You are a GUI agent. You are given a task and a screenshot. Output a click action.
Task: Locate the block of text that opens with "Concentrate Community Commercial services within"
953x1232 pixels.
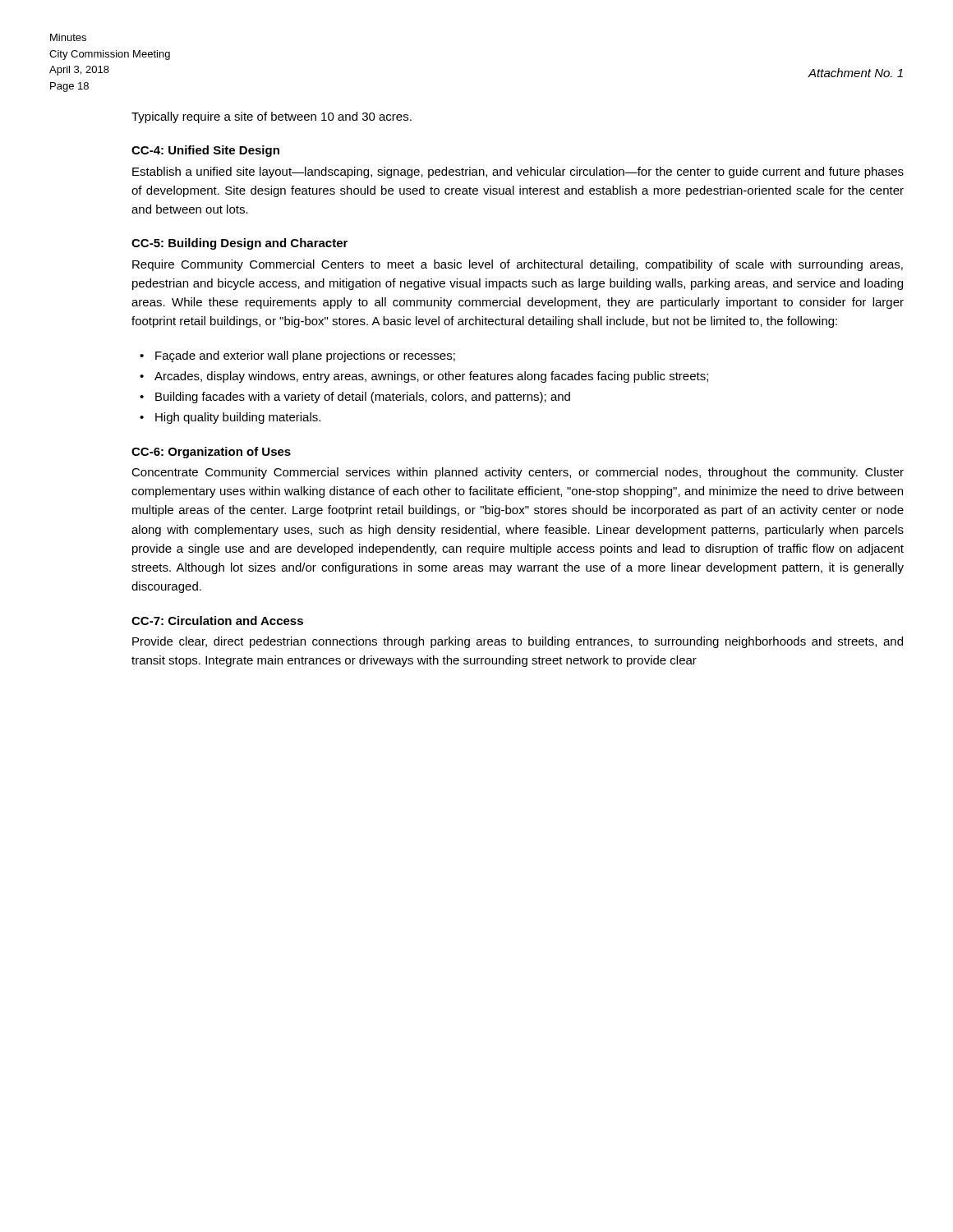tap(518, 529)
